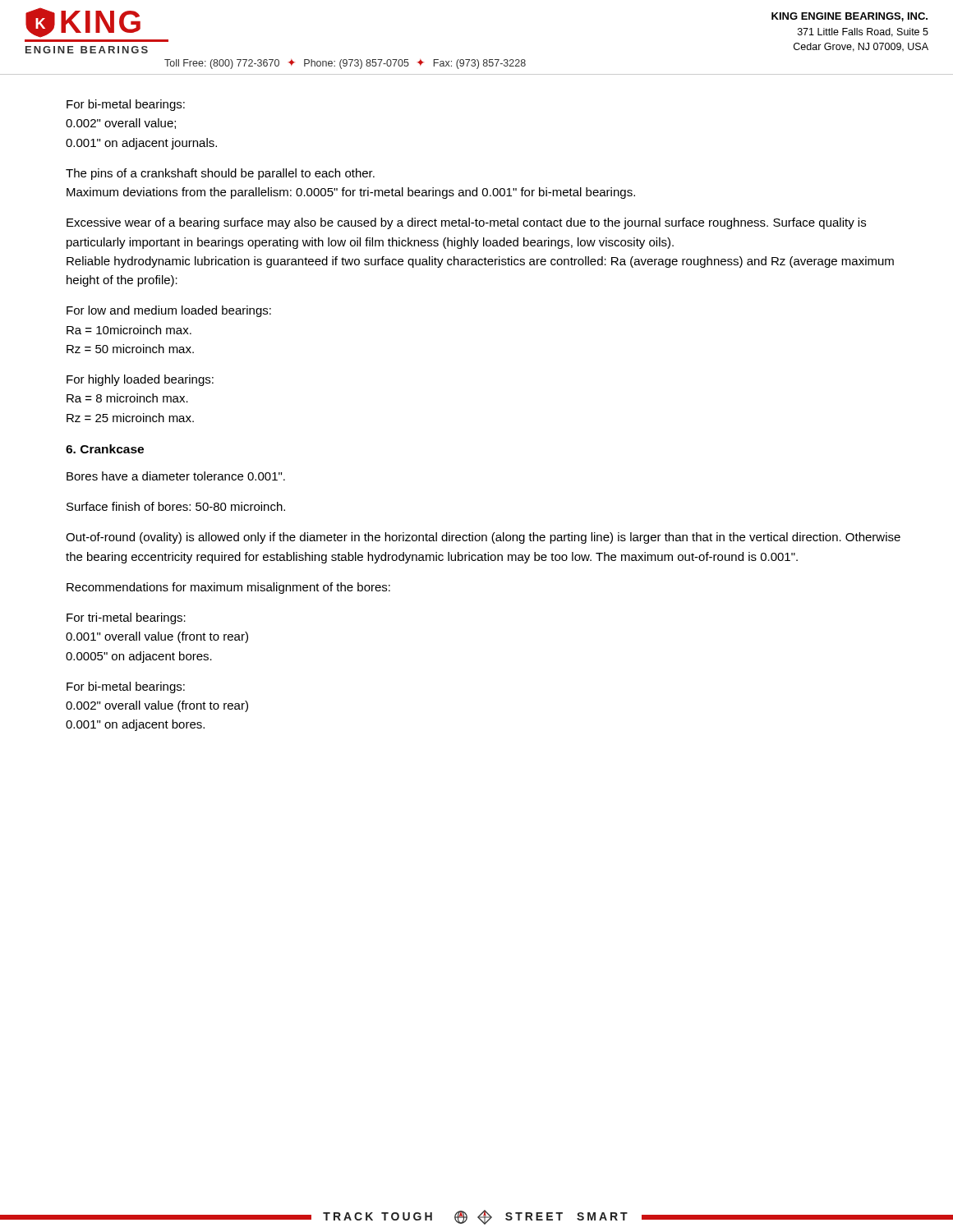Find the list item with the text "For bi-metal bearings: 0.002" overall value; 0.001" on"
Screen dimensions: 1232x953
pyautogui.click(x=142, y=123)
